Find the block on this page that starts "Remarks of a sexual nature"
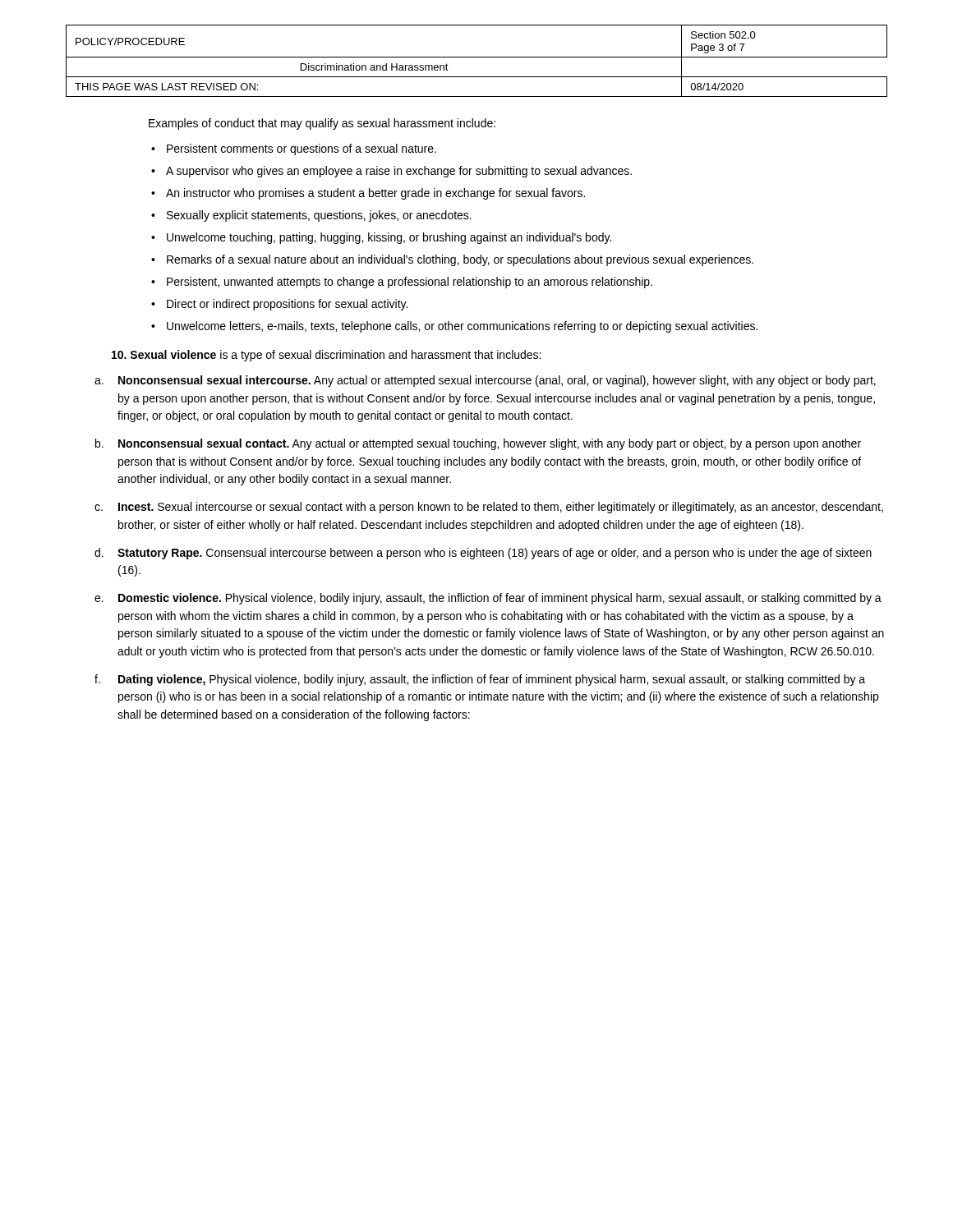Viewport: 953px width, 1232px height. point(460,260)
